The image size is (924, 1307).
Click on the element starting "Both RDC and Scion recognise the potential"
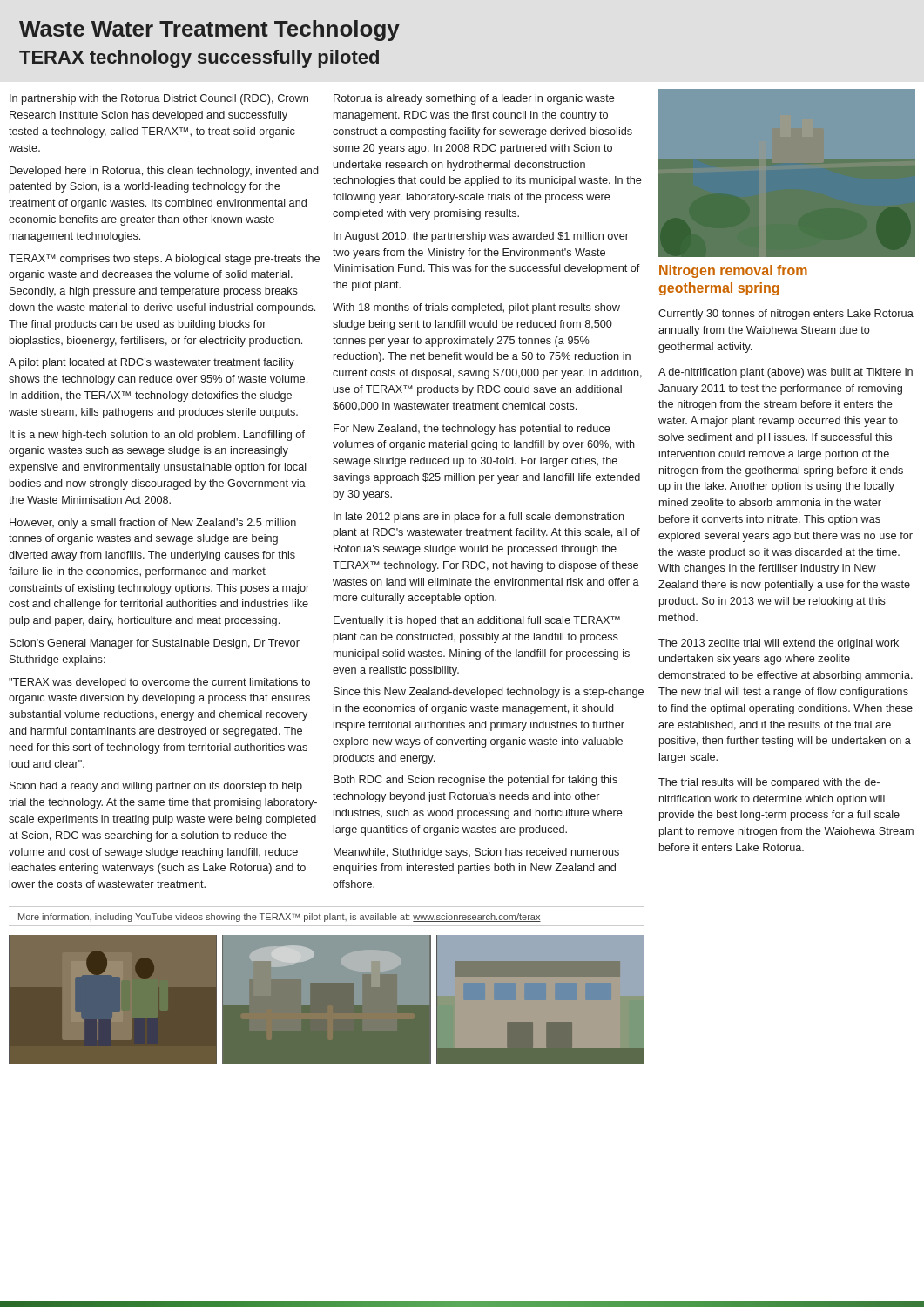coord(489,805)
